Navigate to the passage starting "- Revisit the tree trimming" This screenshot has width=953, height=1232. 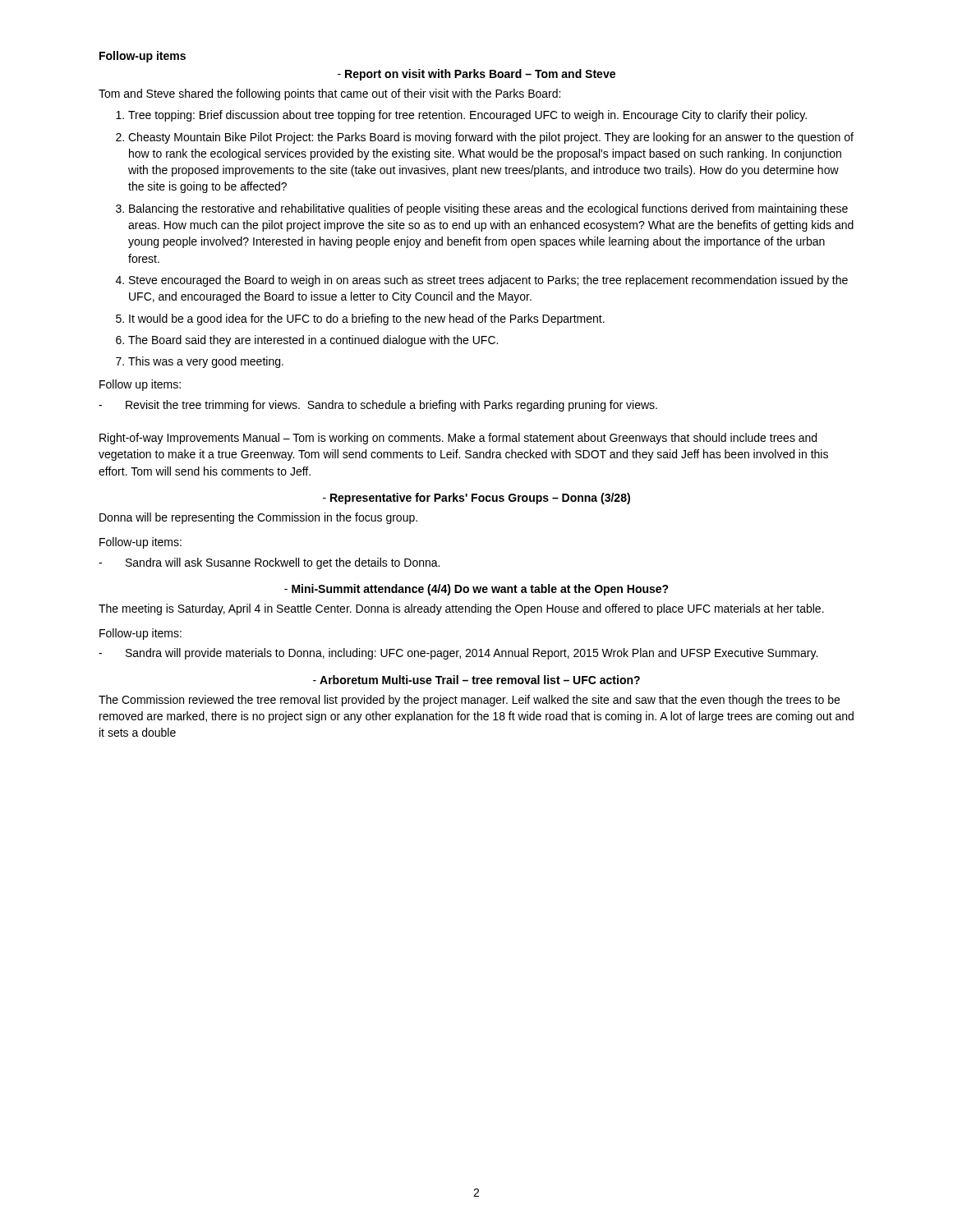coord(476,405)
